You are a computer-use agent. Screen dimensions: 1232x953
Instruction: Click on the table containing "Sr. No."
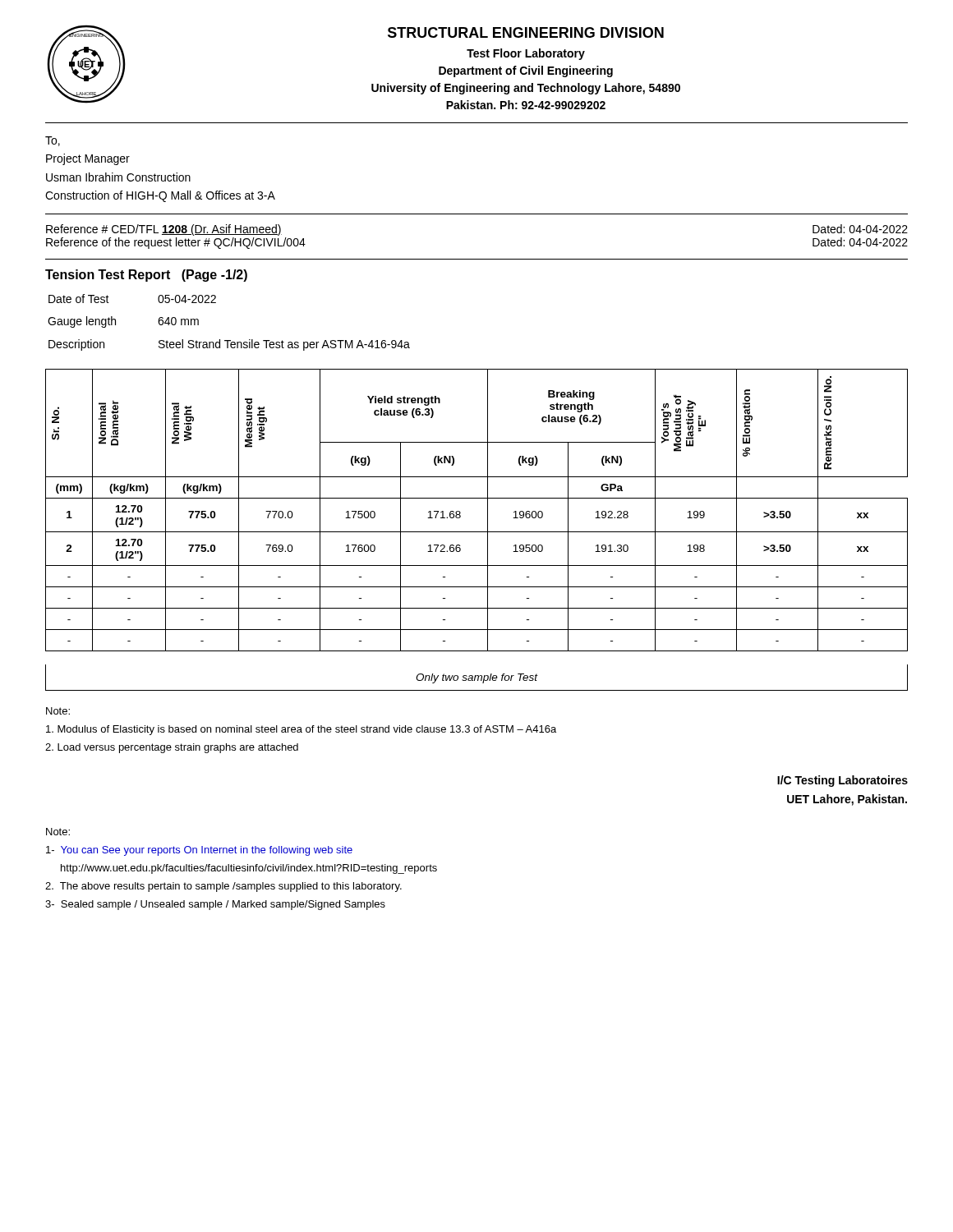[x=476, y=530]
